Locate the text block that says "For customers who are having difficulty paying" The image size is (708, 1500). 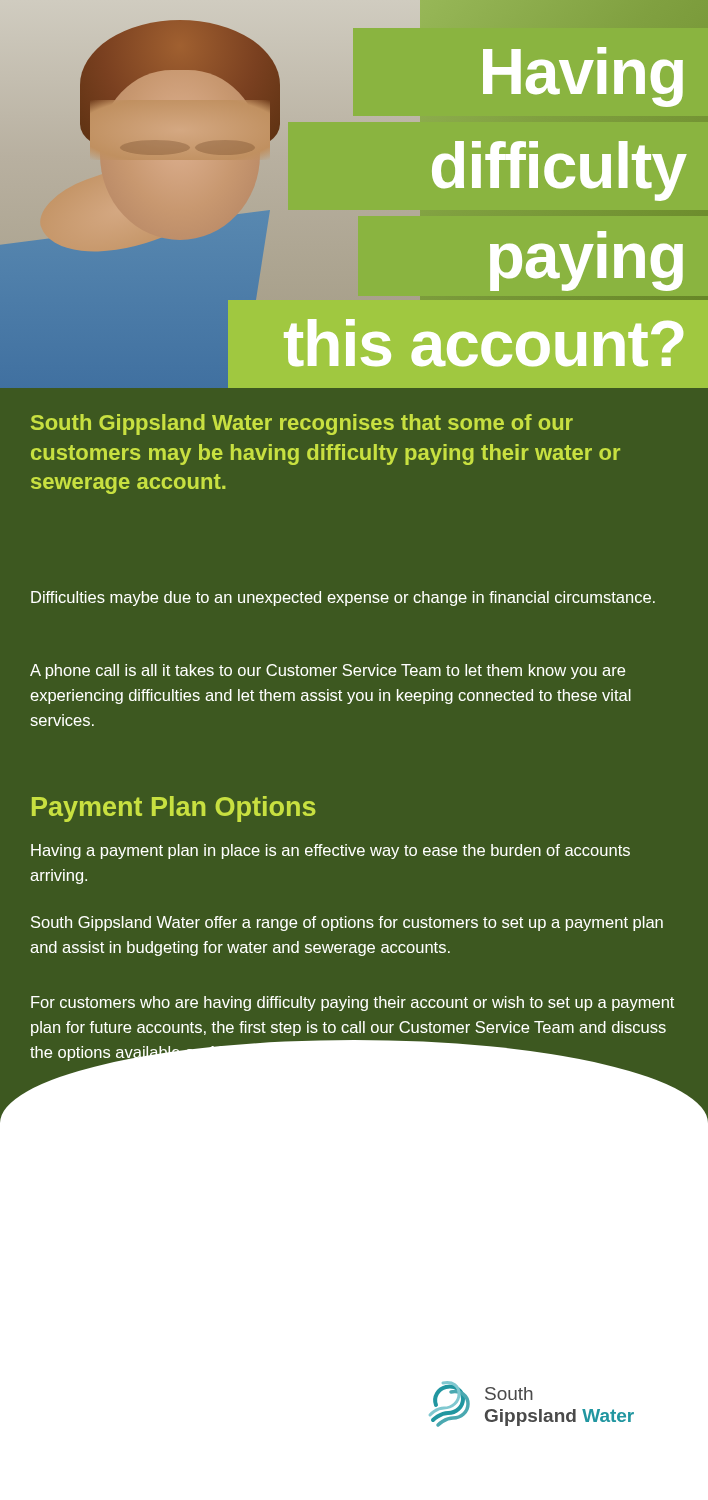pos(354,1027)
